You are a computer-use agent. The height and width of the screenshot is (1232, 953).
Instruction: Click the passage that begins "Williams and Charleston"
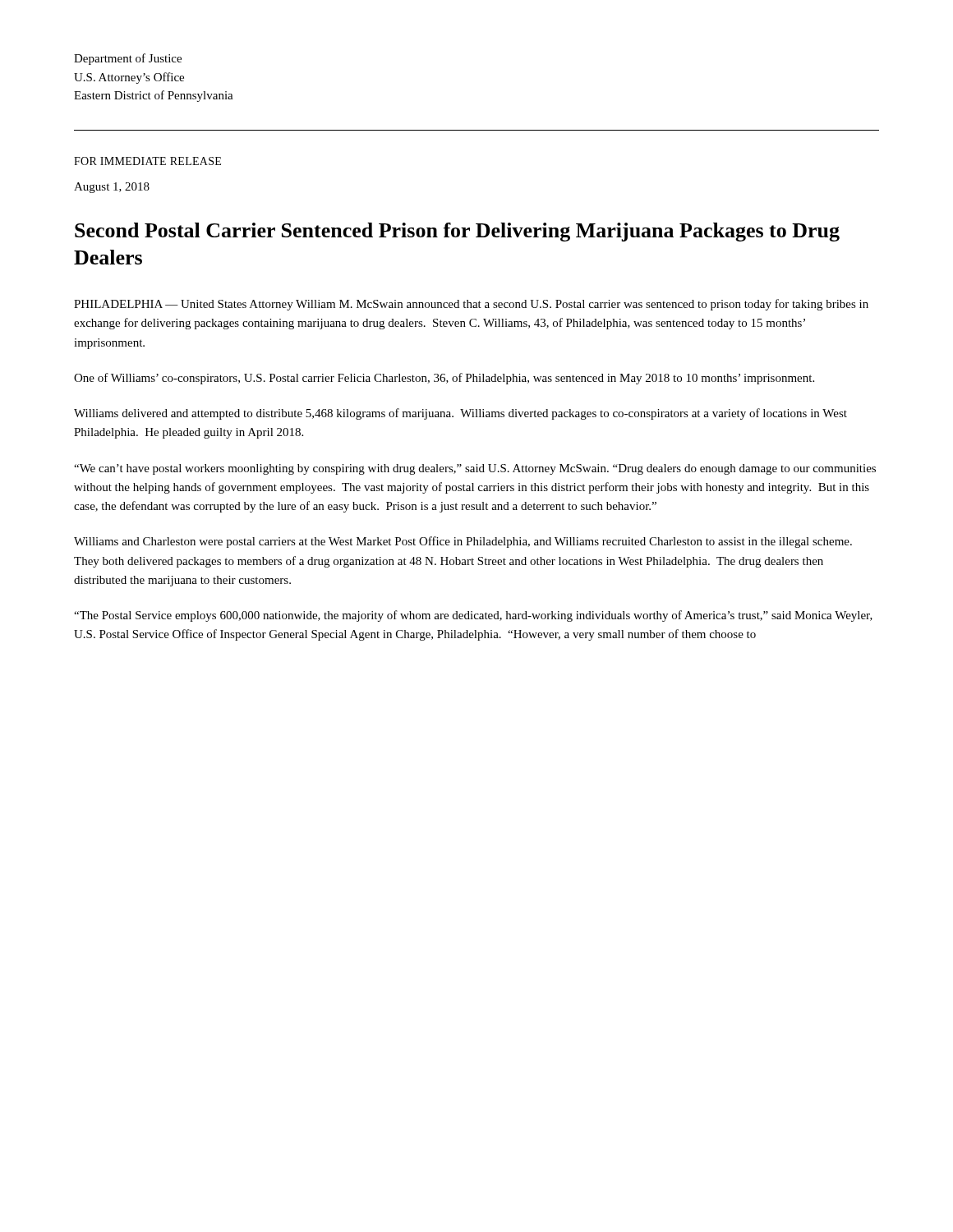[465, 561]
